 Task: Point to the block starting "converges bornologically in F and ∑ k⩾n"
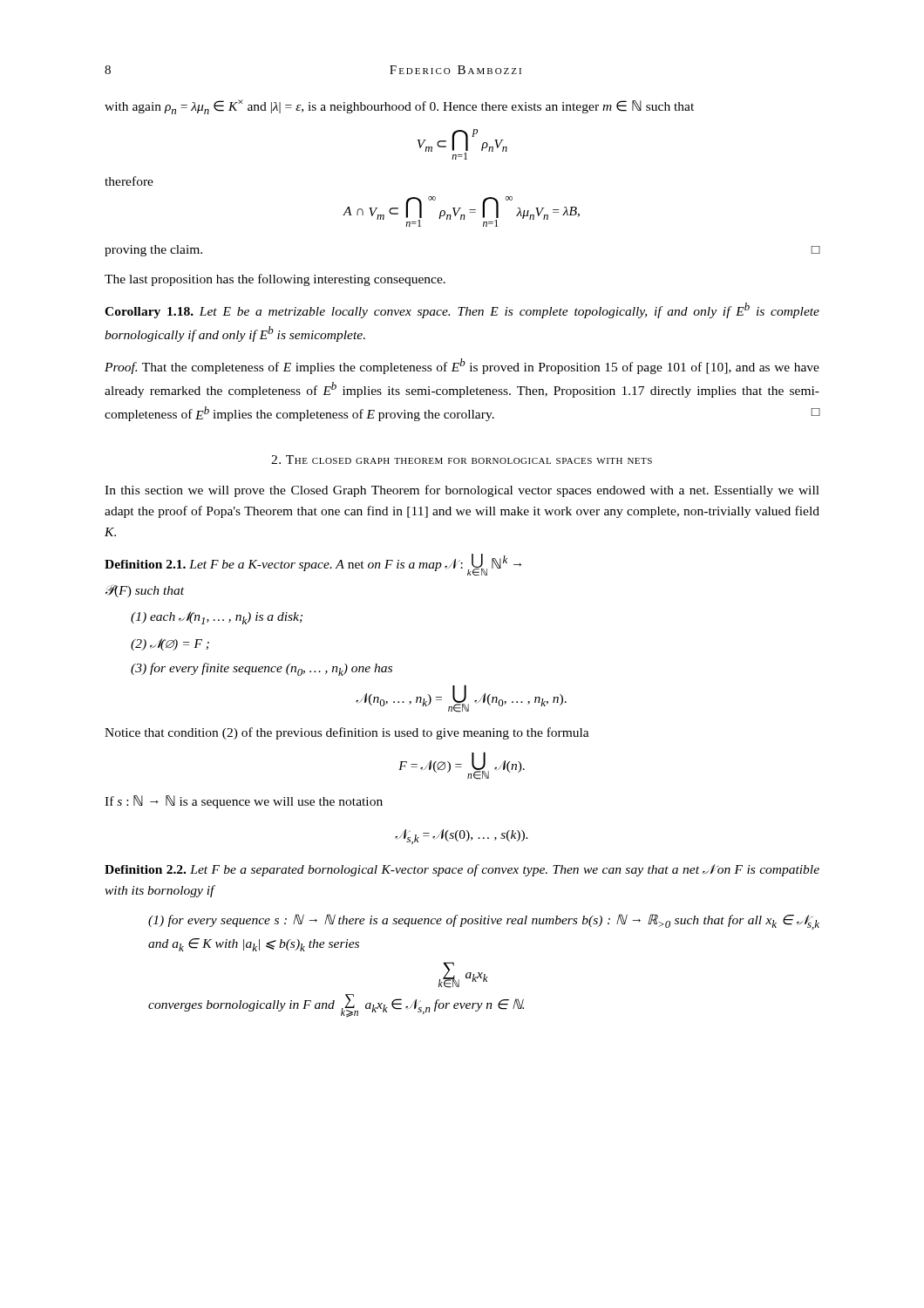coord(462,1006)
